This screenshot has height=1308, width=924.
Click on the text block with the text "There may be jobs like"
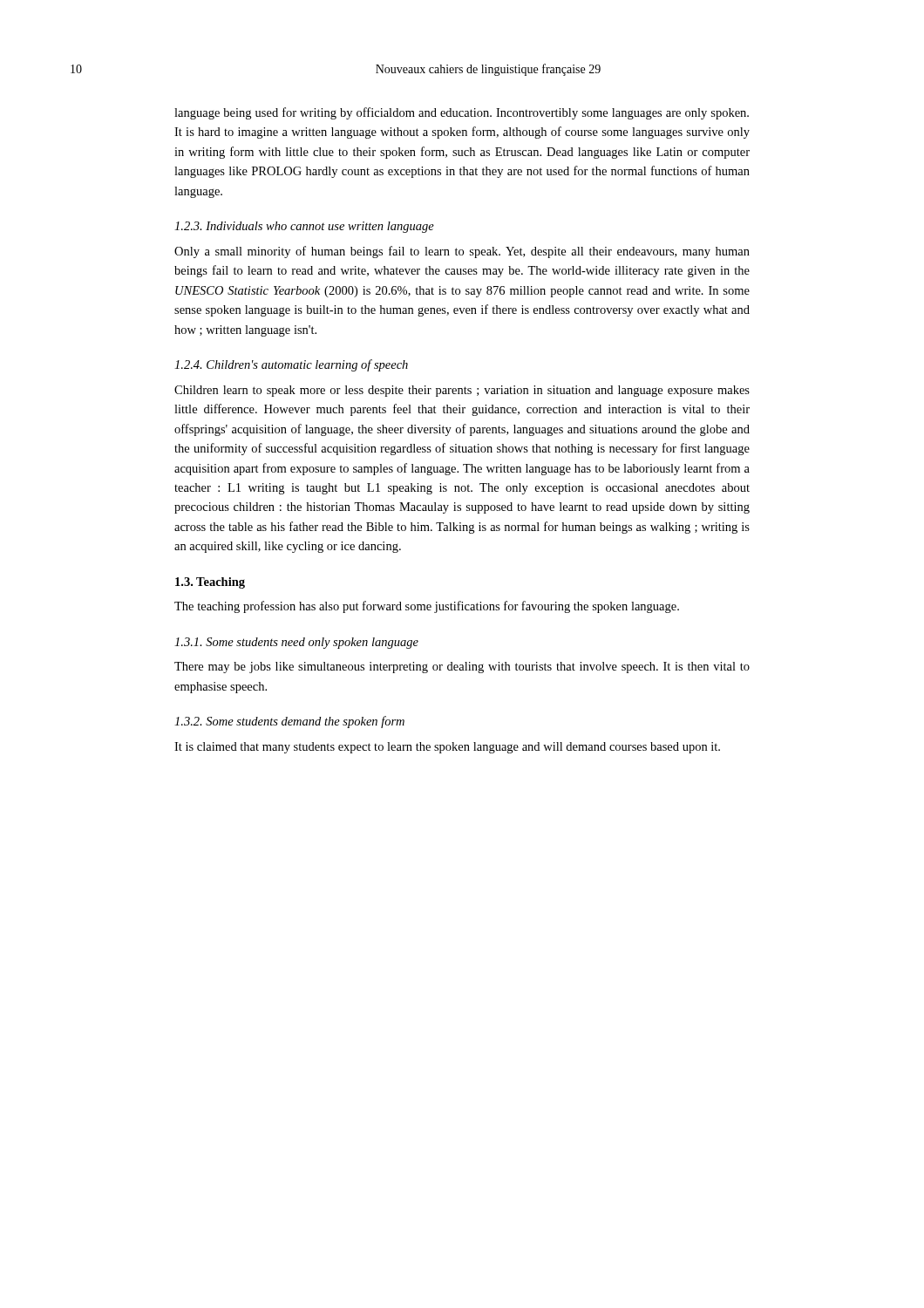462,676
